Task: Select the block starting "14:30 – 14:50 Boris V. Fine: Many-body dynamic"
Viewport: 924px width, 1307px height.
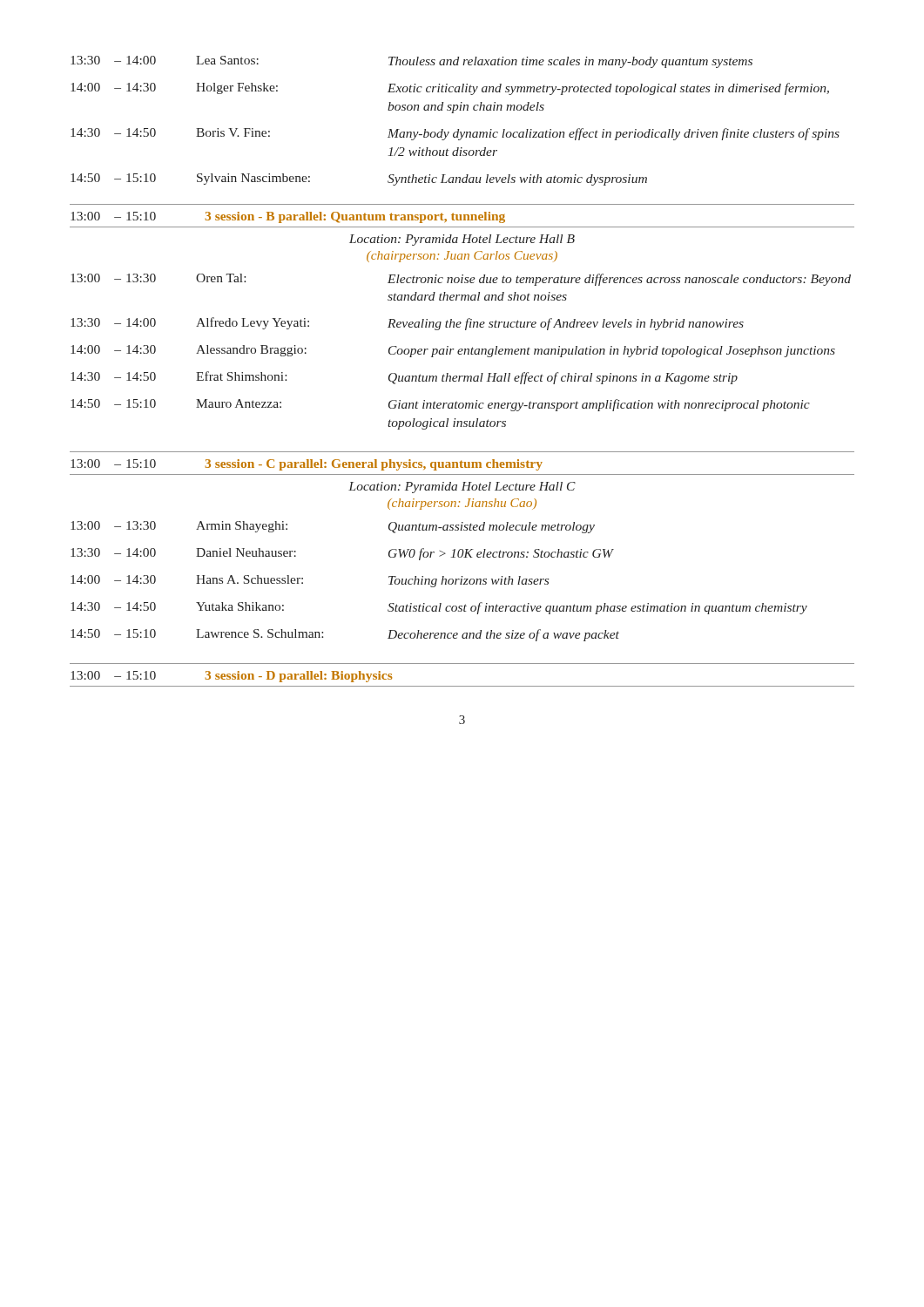Action: point(462,143)
